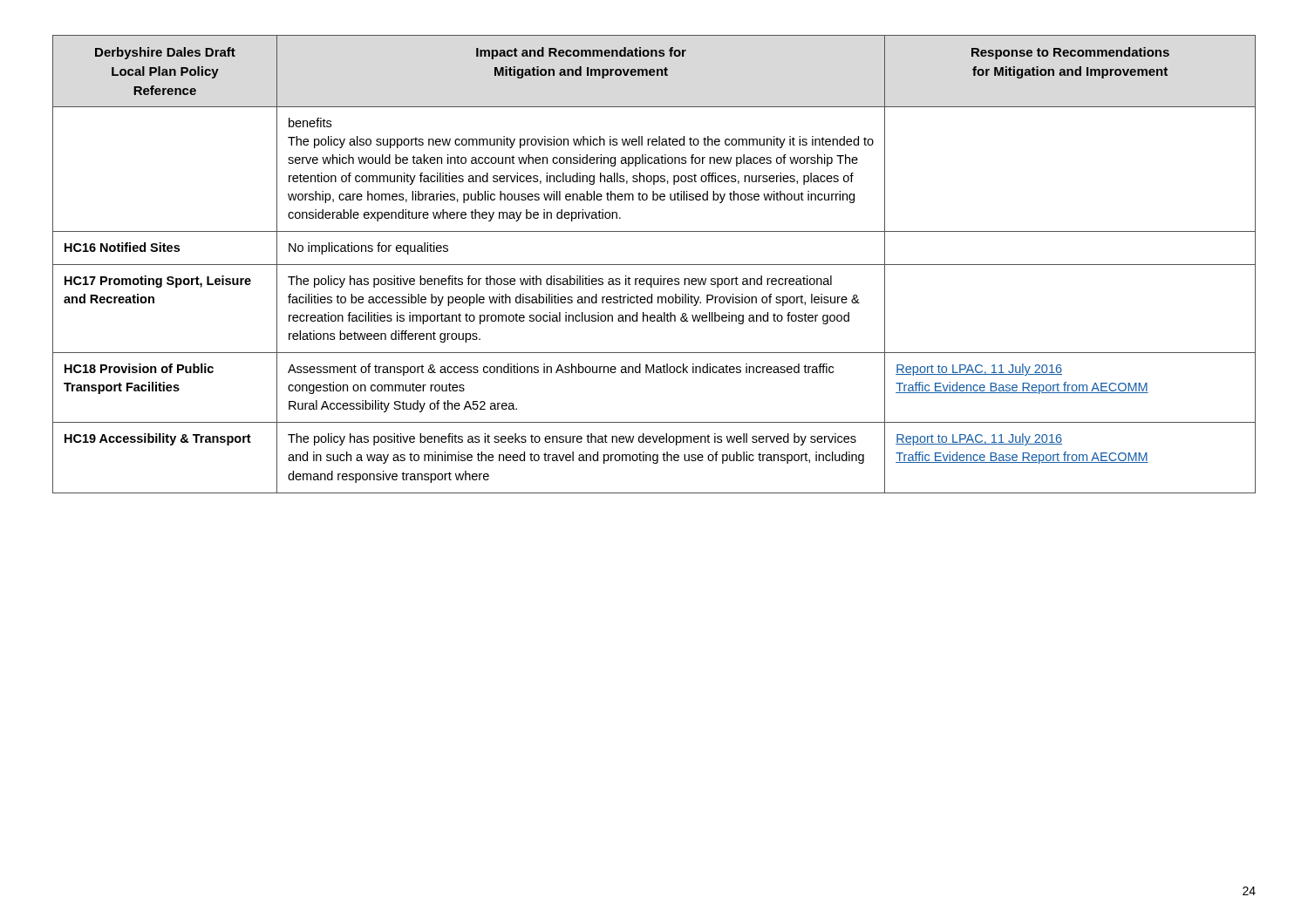Locate the table with the text "Impact and Recommendations for"
This screenshot has width=1308, height=924.
654,264
